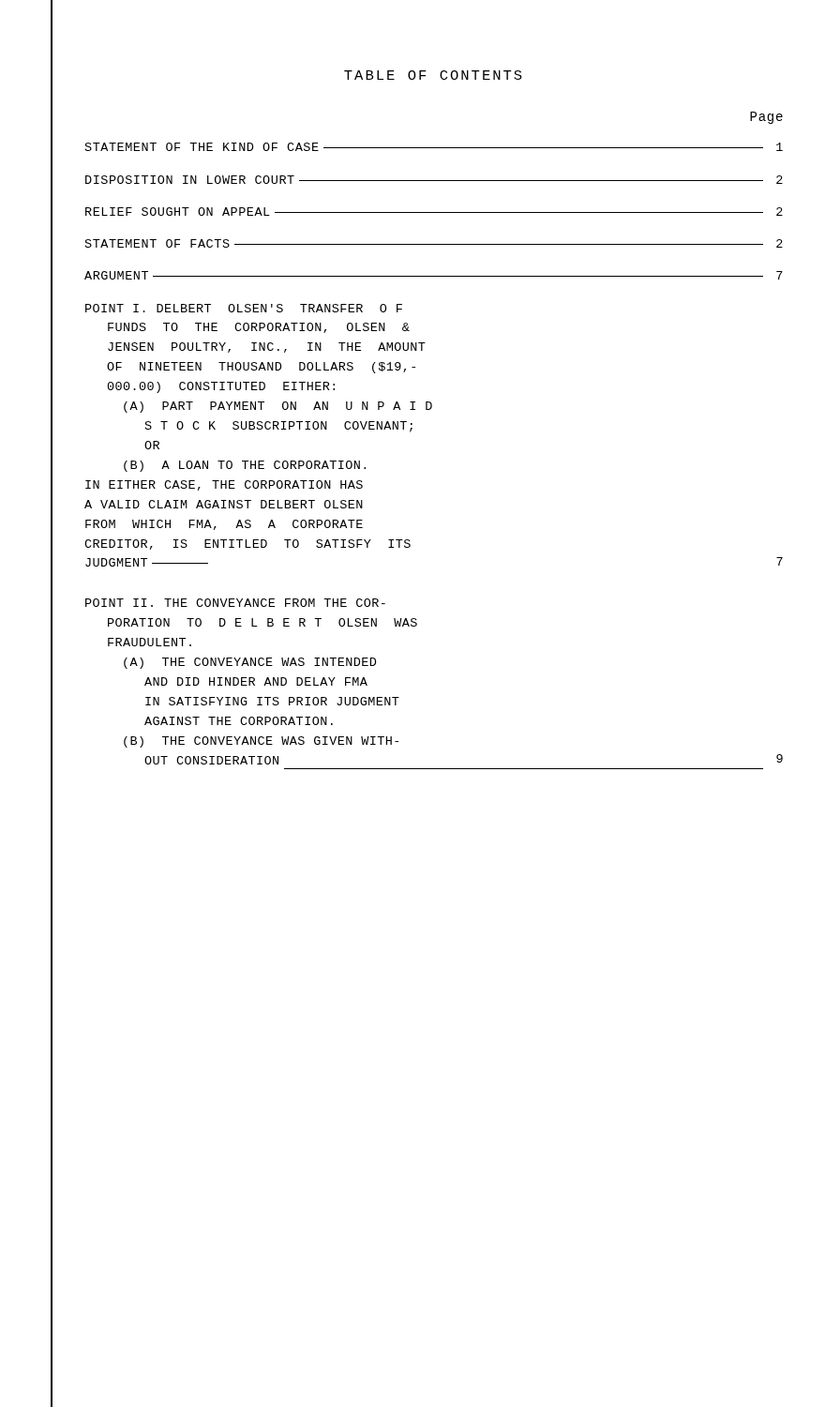Locate the text block starting "DISPOSITION IN LOWER"
The image size is (840, 1407).
pyautogui.click(x=434, y=181)
